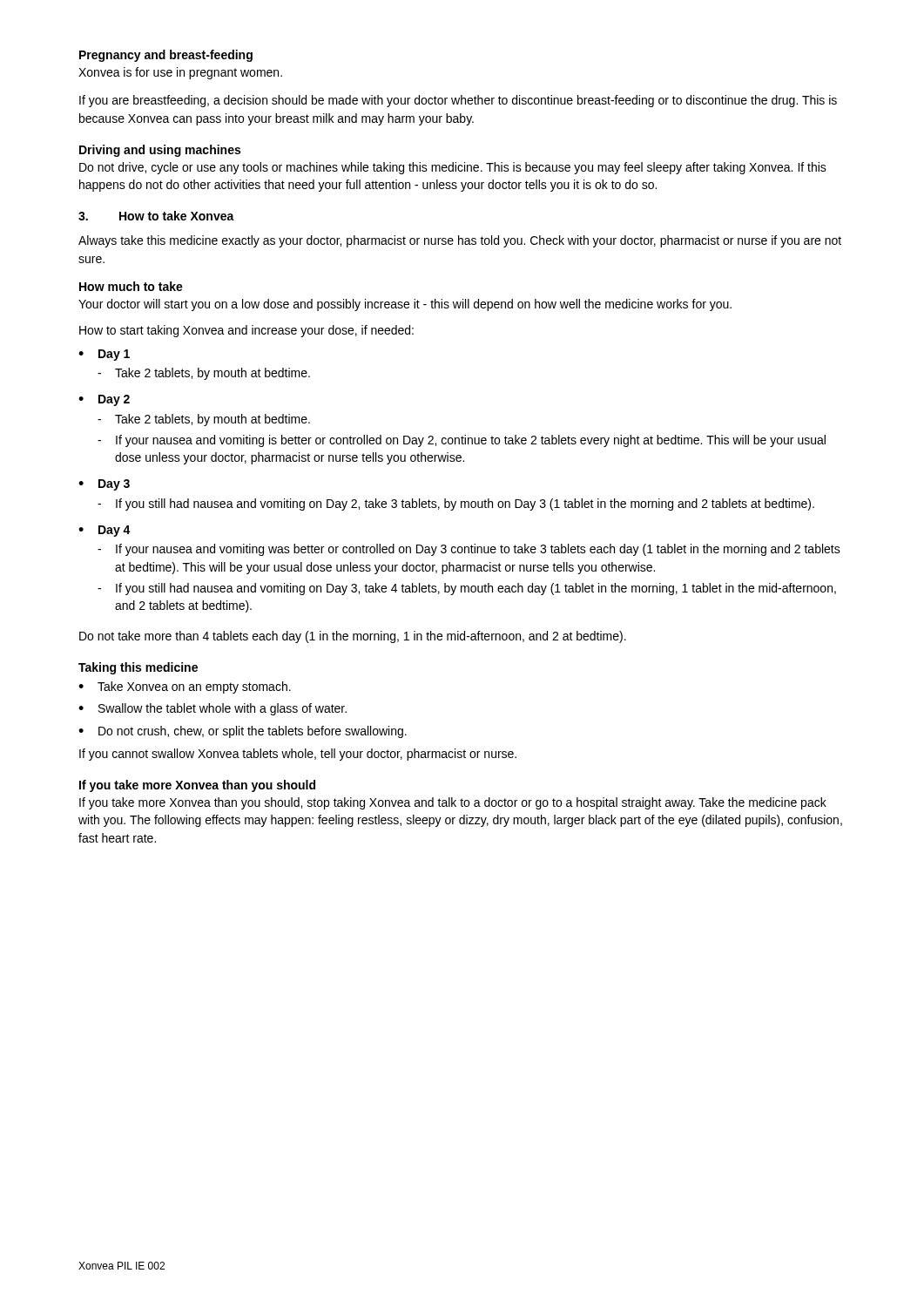Select the text block that reads "Always take this medicine exactly as your doctor,"
Image resolution: width=924 pixels, height=1307 pixels.
point(460,250)
